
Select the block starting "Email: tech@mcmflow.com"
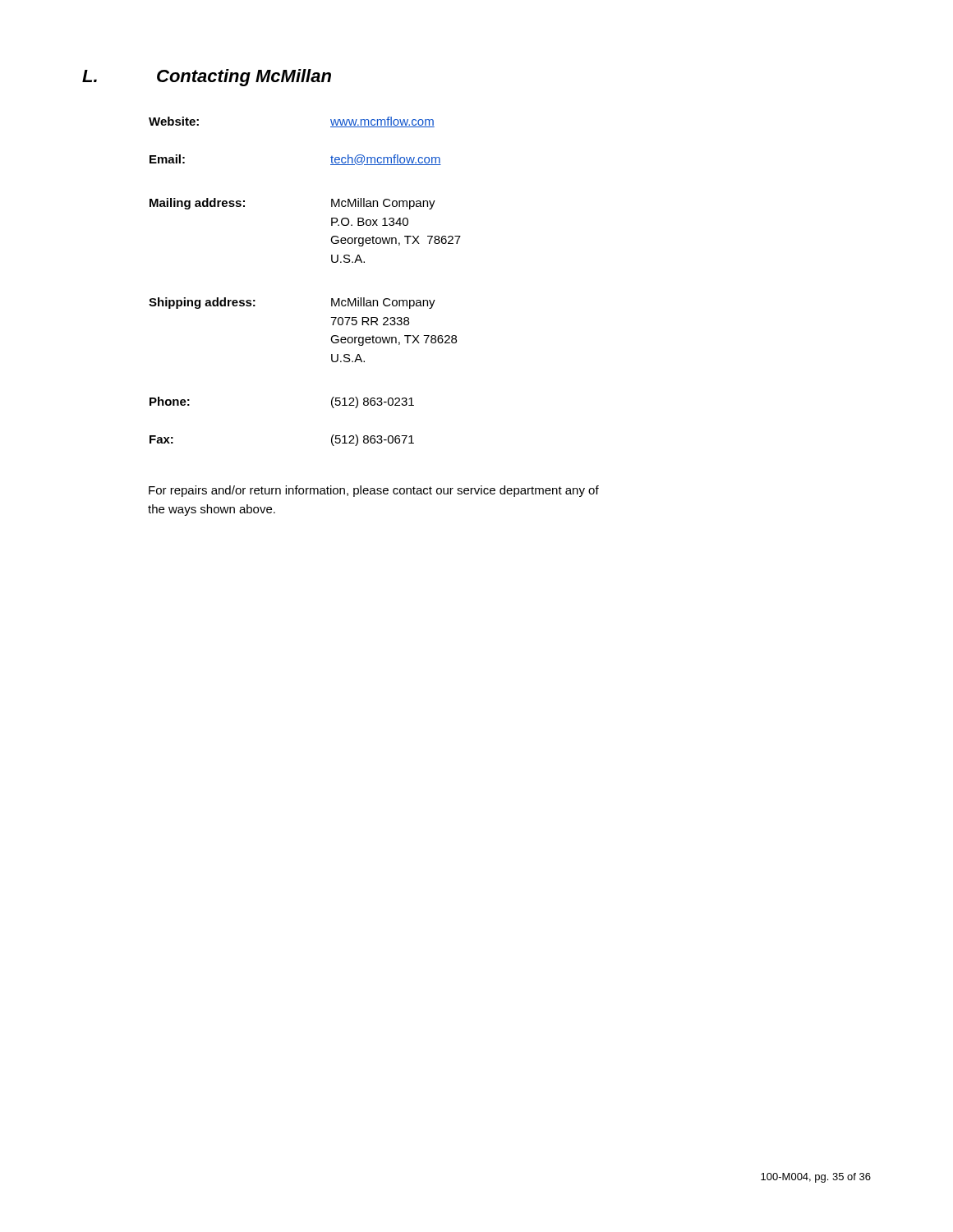pyautogui.click(x=363, y=171)
